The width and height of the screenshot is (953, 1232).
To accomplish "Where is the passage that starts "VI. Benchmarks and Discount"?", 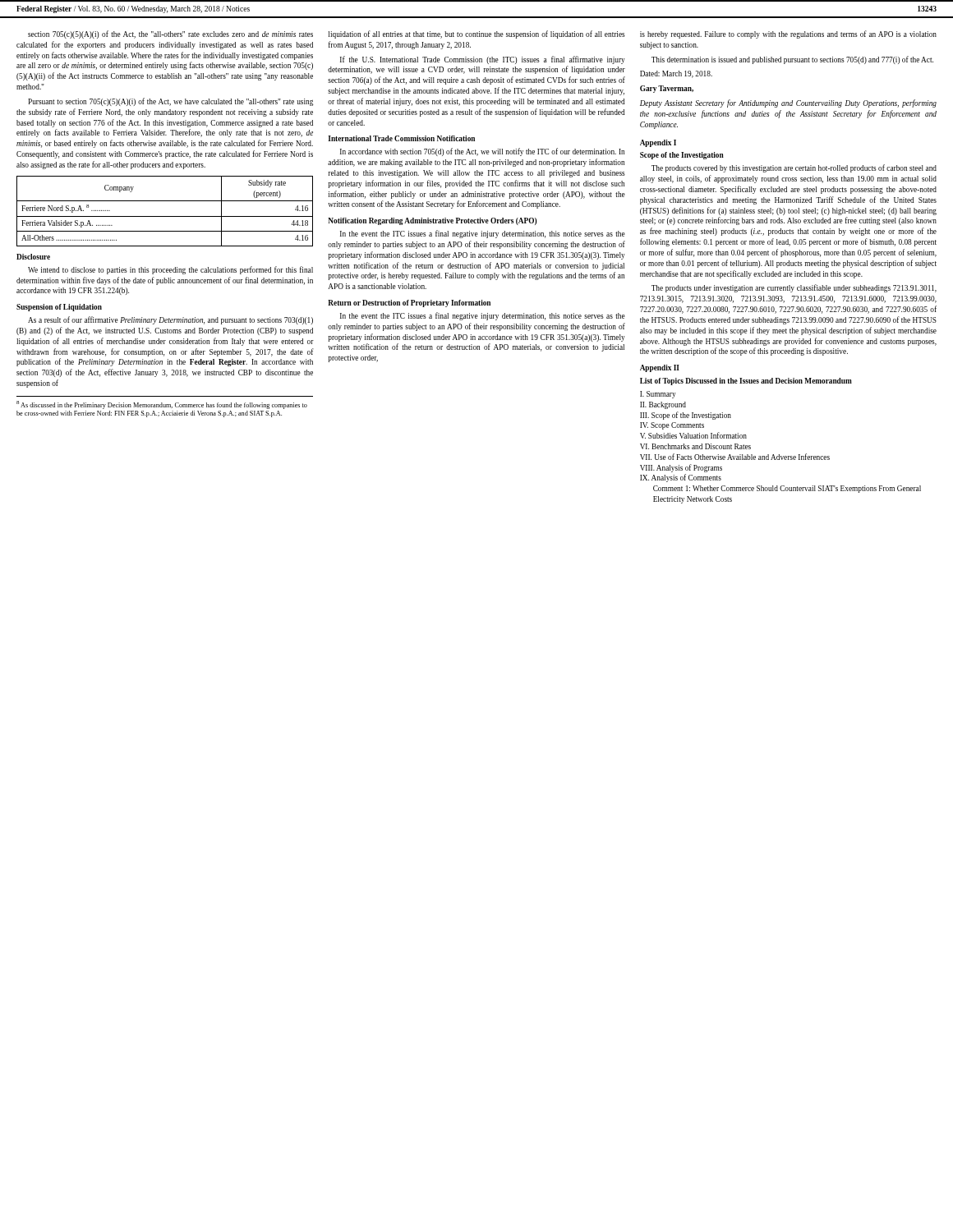I will (x=695, y=447).
